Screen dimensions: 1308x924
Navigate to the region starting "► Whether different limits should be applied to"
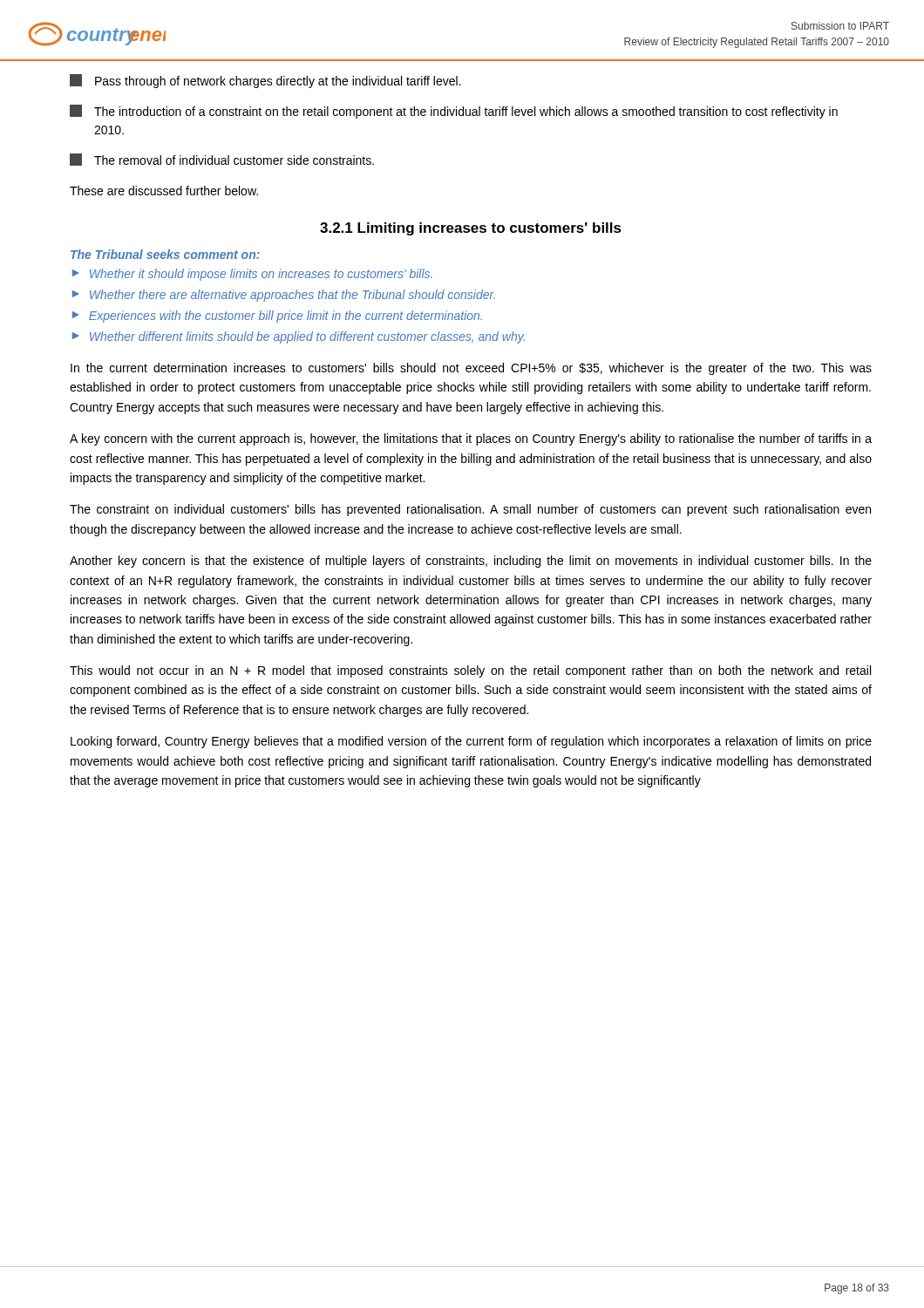[298, 337]
